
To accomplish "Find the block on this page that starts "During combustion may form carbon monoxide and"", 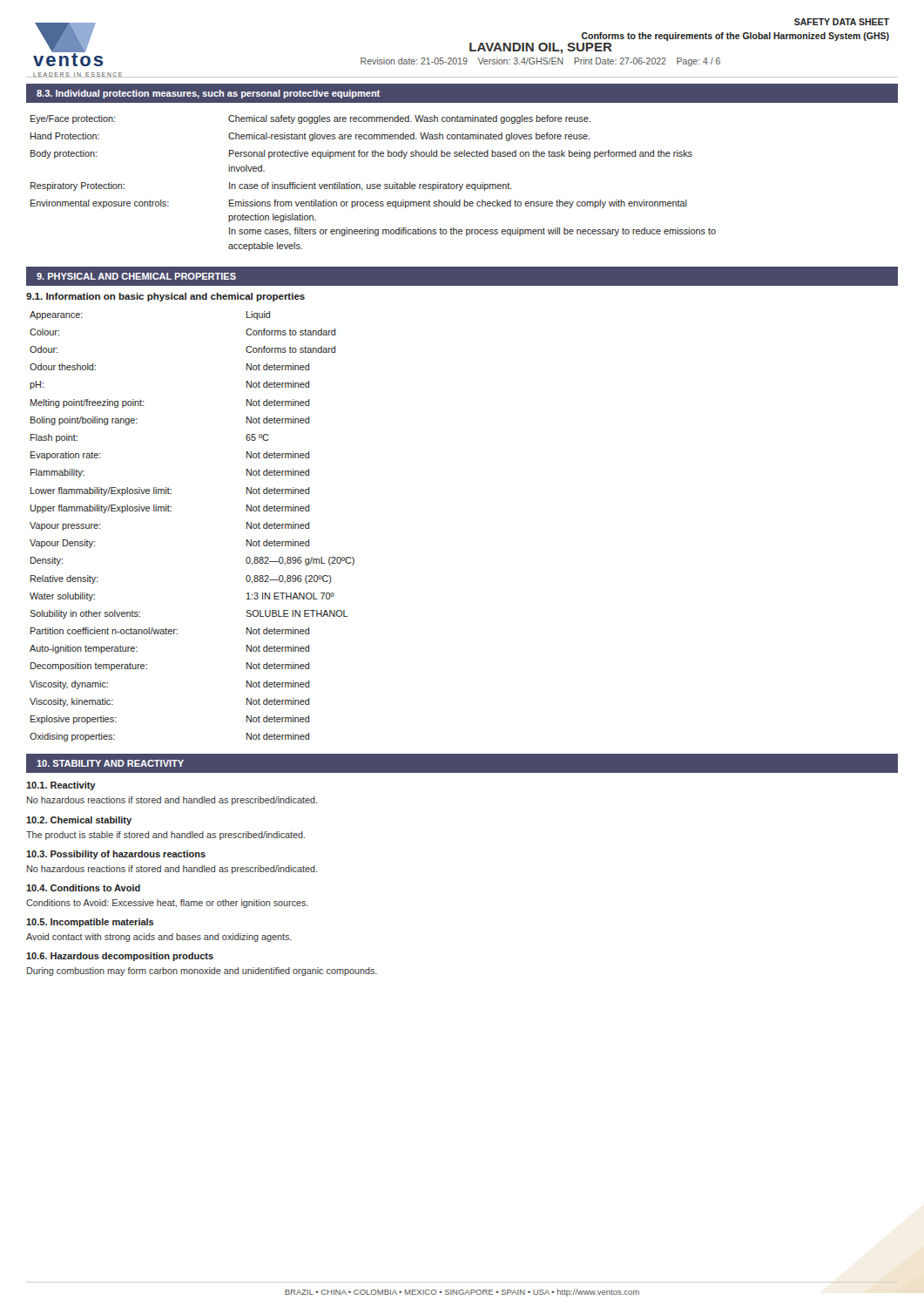I will [x=202, y=971].
